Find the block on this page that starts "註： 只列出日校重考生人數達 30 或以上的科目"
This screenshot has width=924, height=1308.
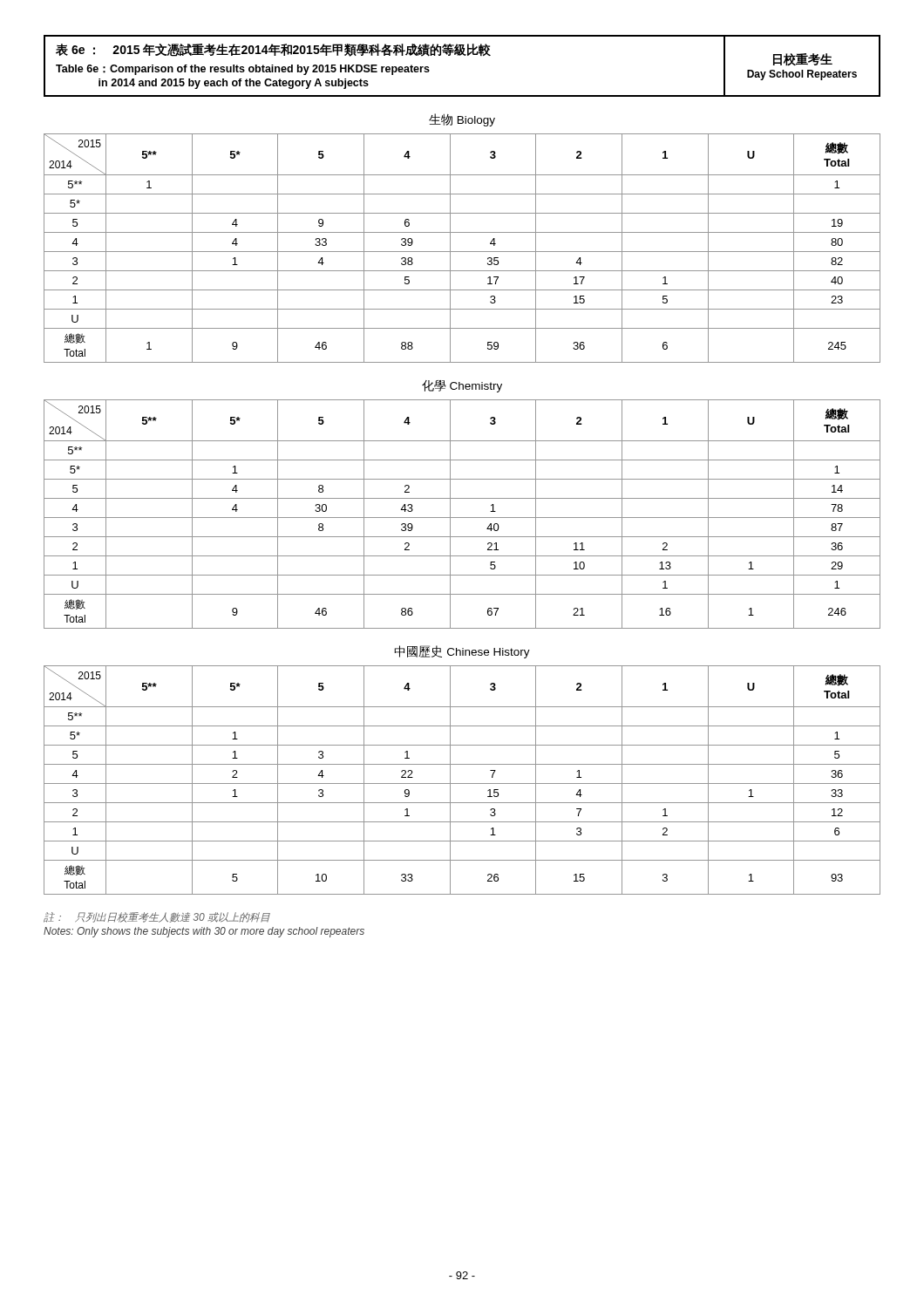pos(204,924)
